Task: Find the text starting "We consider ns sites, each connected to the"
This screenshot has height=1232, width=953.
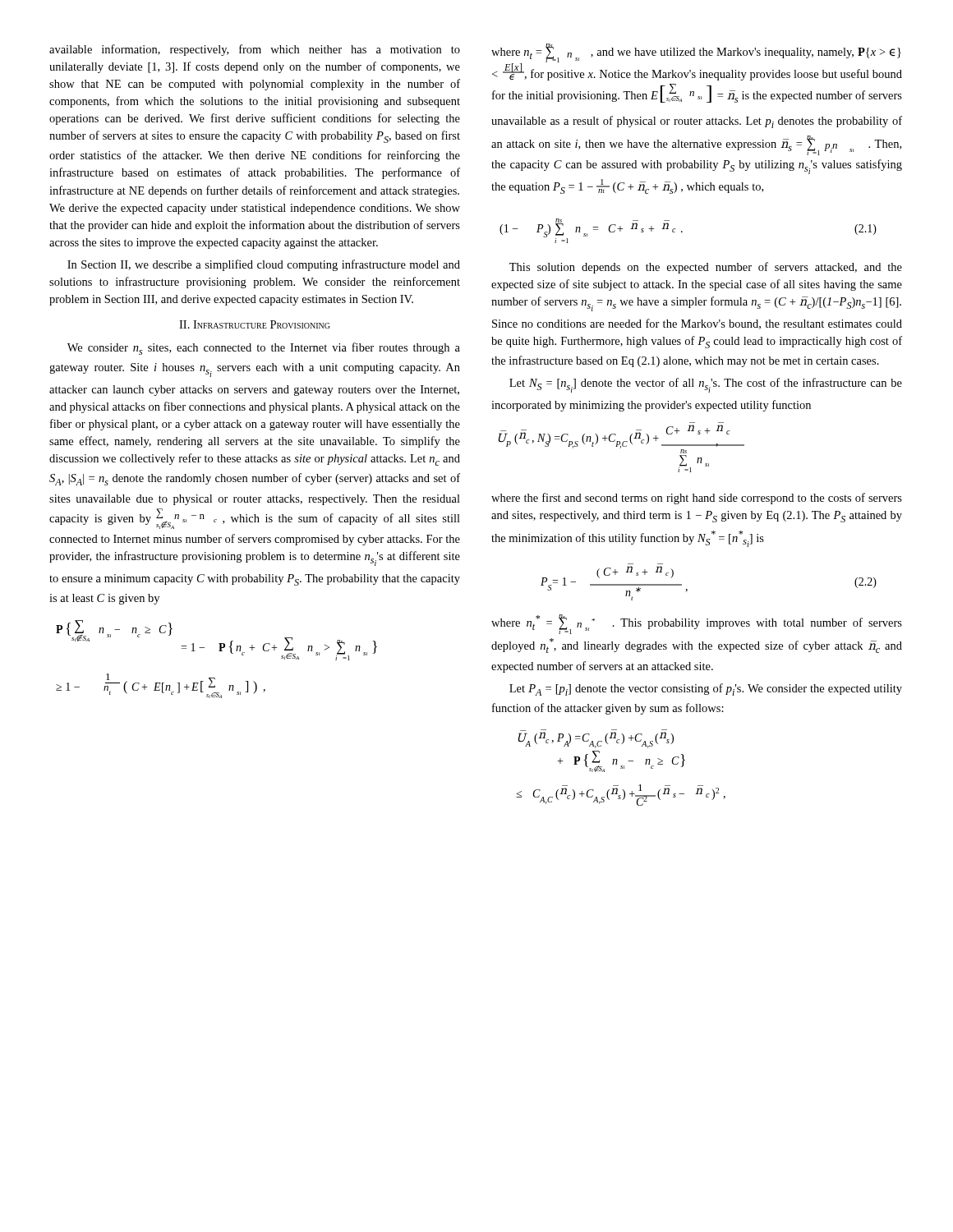Action: coord(255,473)
